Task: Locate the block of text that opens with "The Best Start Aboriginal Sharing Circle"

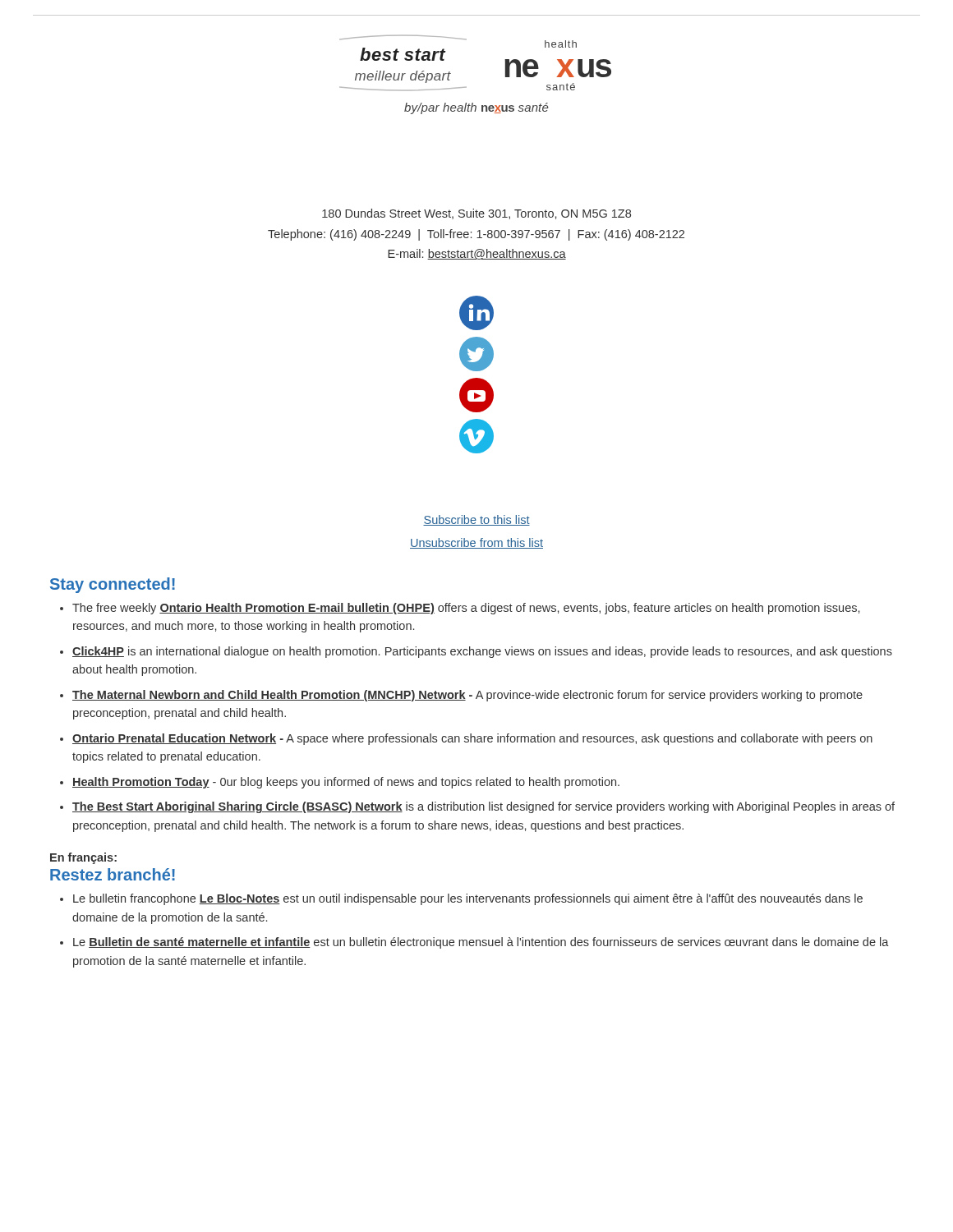Action: coord(484,816)
